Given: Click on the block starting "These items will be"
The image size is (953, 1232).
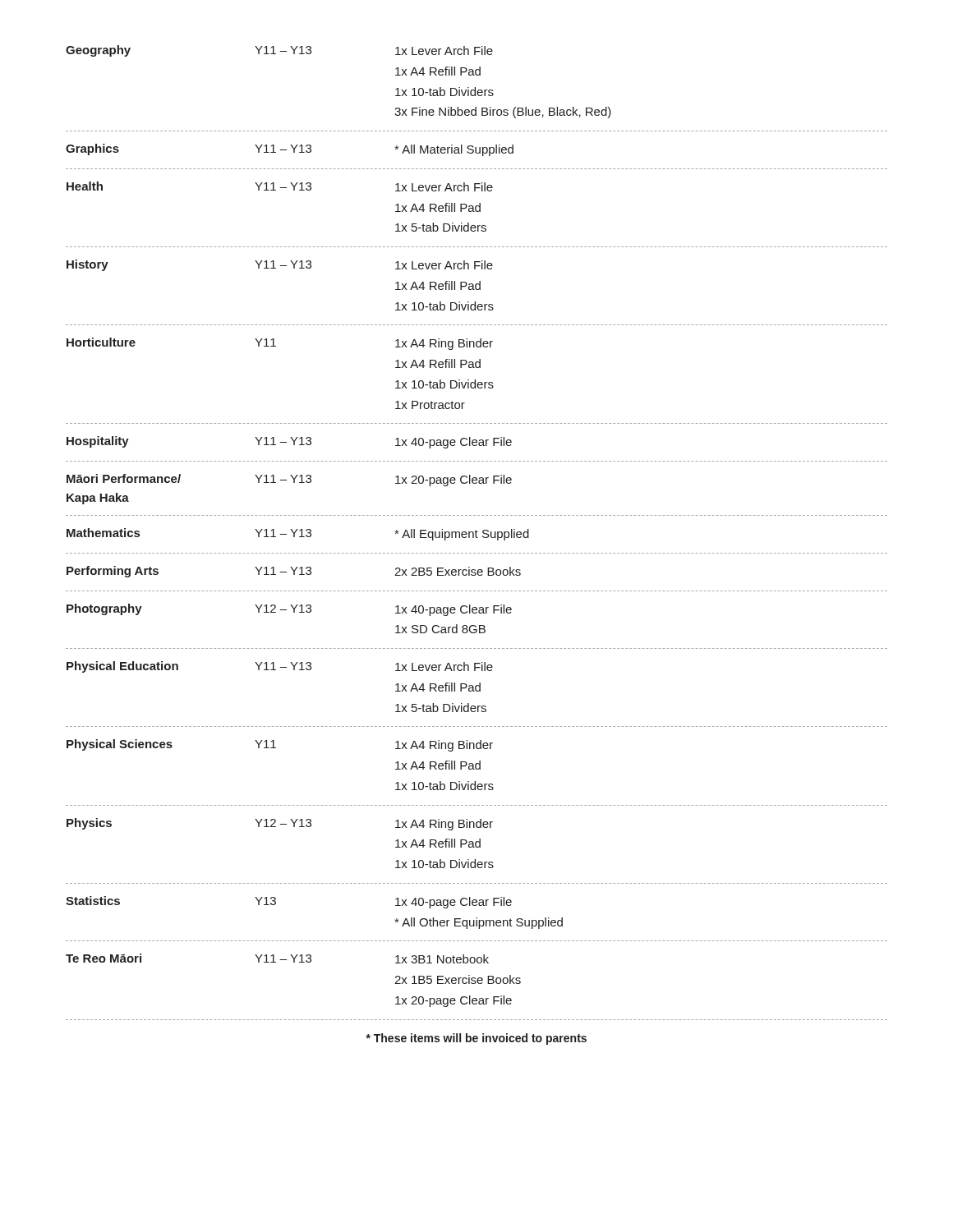Looking at the screenshot, I should coord(476,1038).
